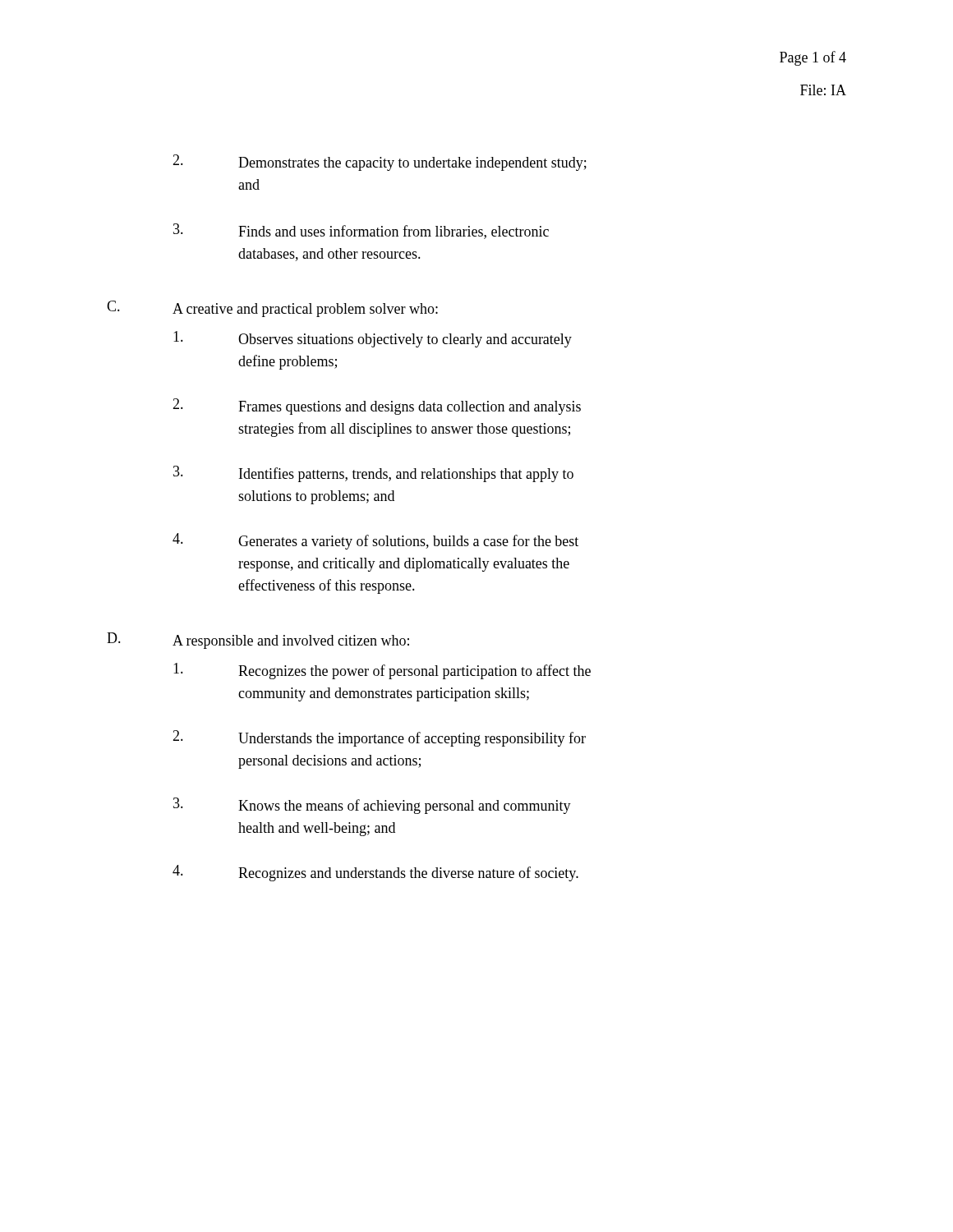Viewport: 953px width, 1232px height.
Task: Click on the text starting "3. Finds and uses information"
Action: [x=361, y=243]
